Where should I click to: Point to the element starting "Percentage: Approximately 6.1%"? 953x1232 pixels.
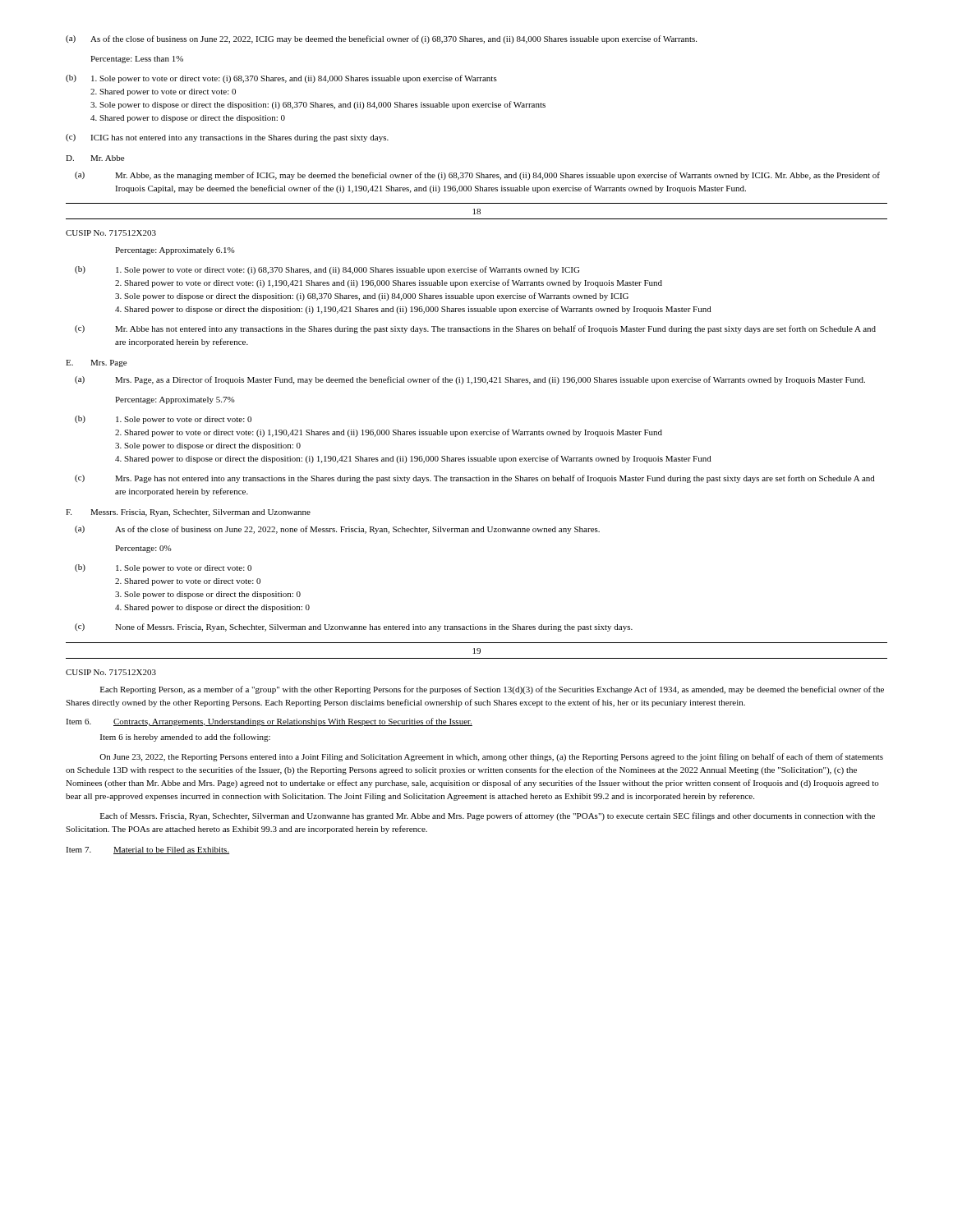click(175, 250)
